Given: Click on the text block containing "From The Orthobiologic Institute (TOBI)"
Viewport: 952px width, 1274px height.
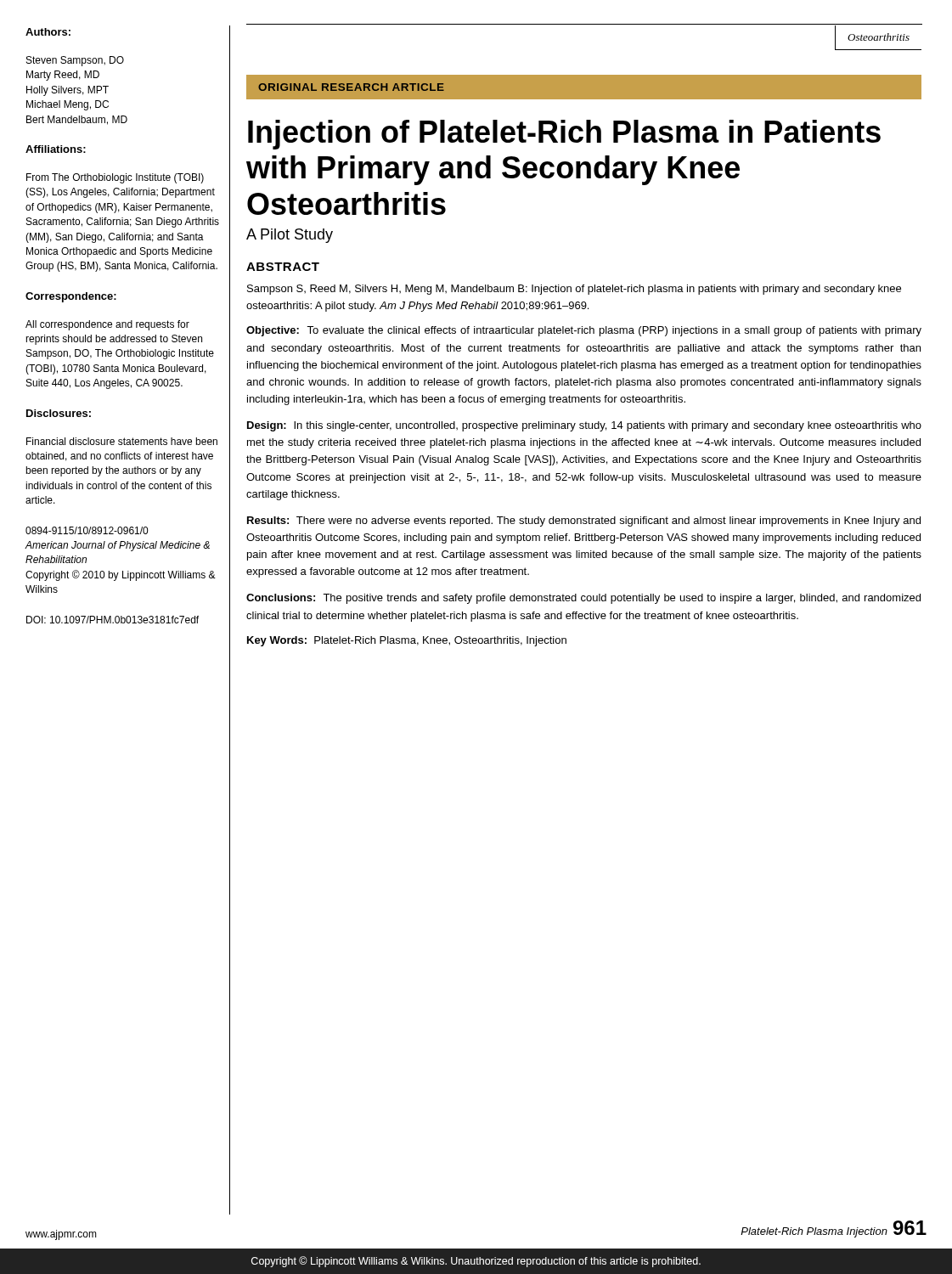Looking at the screenshot, I should click(123, 222).
